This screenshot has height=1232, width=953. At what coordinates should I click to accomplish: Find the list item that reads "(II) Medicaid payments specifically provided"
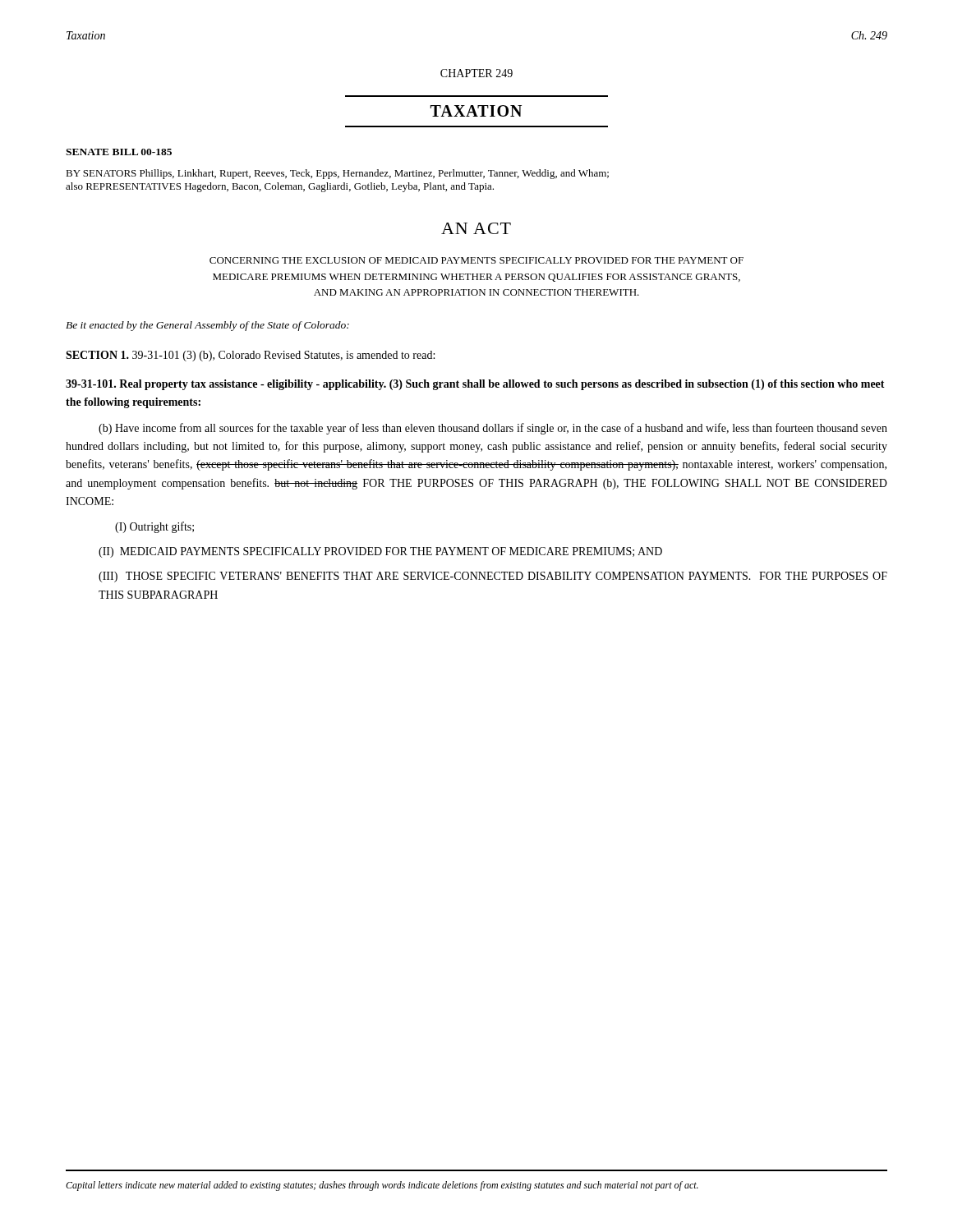tap(380, 551)
